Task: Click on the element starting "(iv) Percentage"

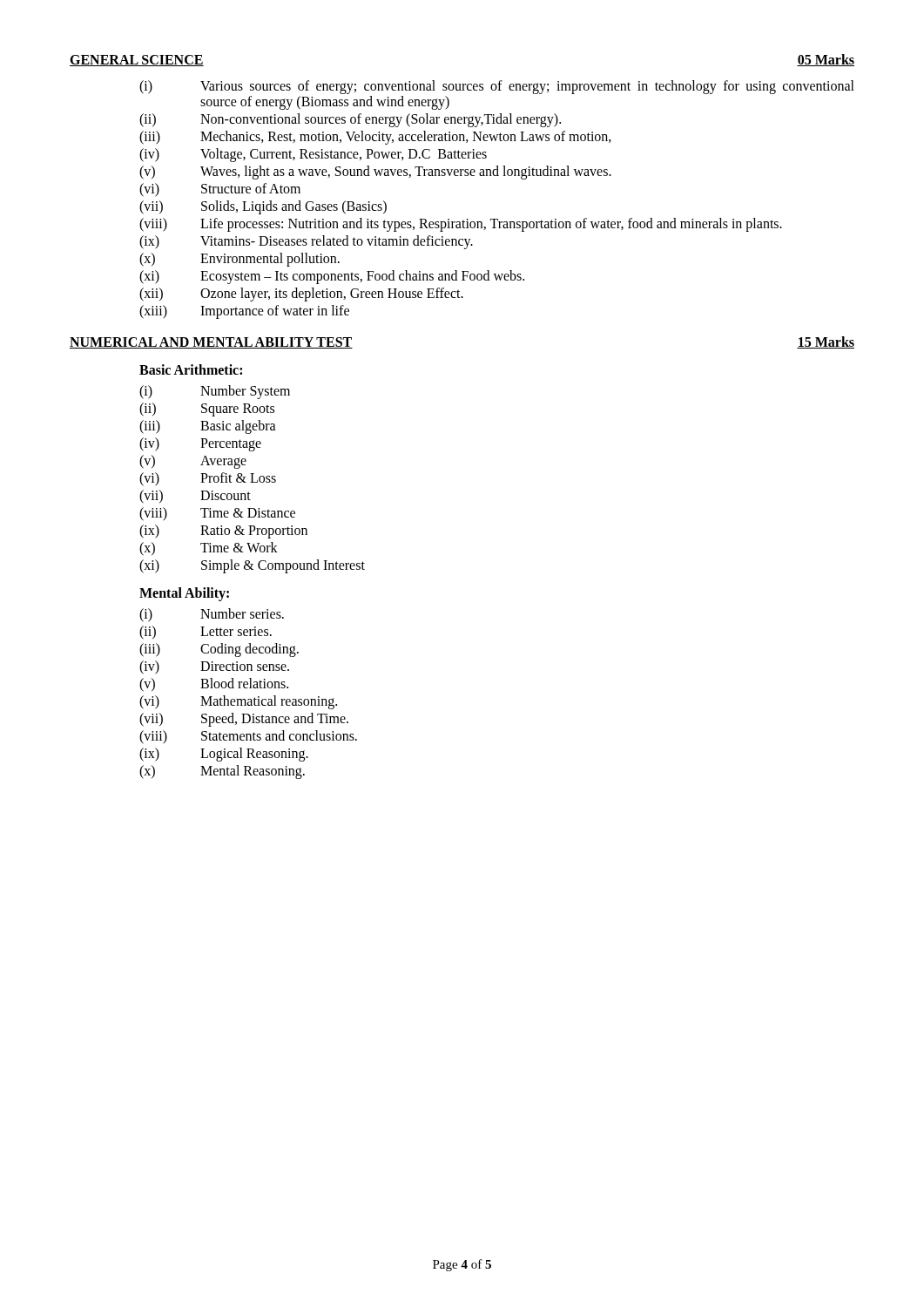Action: 200,443
